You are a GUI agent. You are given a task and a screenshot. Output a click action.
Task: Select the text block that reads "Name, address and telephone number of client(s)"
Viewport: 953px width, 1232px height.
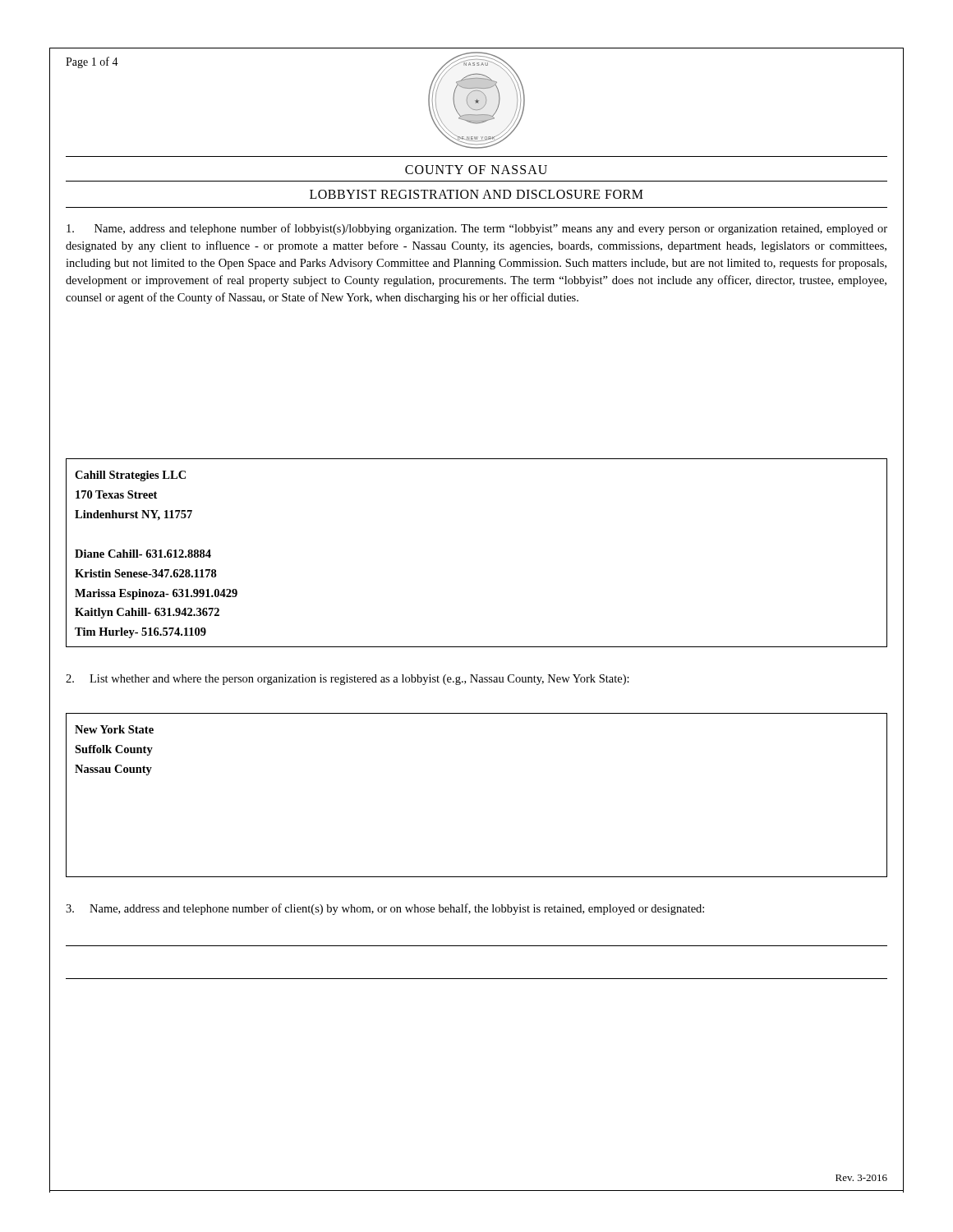click(385, 908)
